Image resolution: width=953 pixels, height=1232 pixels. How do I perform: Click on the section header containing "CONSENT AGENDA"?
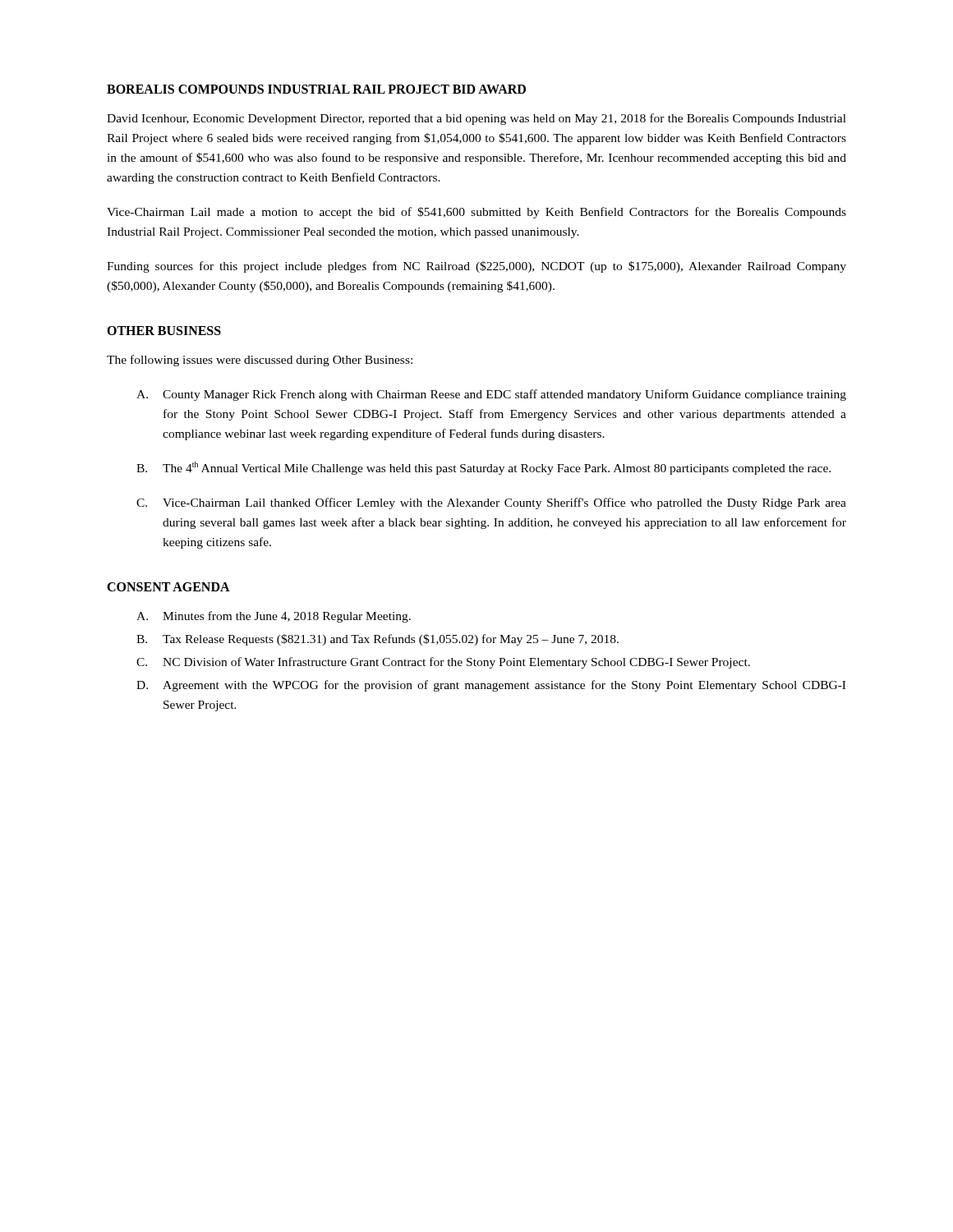168,587
